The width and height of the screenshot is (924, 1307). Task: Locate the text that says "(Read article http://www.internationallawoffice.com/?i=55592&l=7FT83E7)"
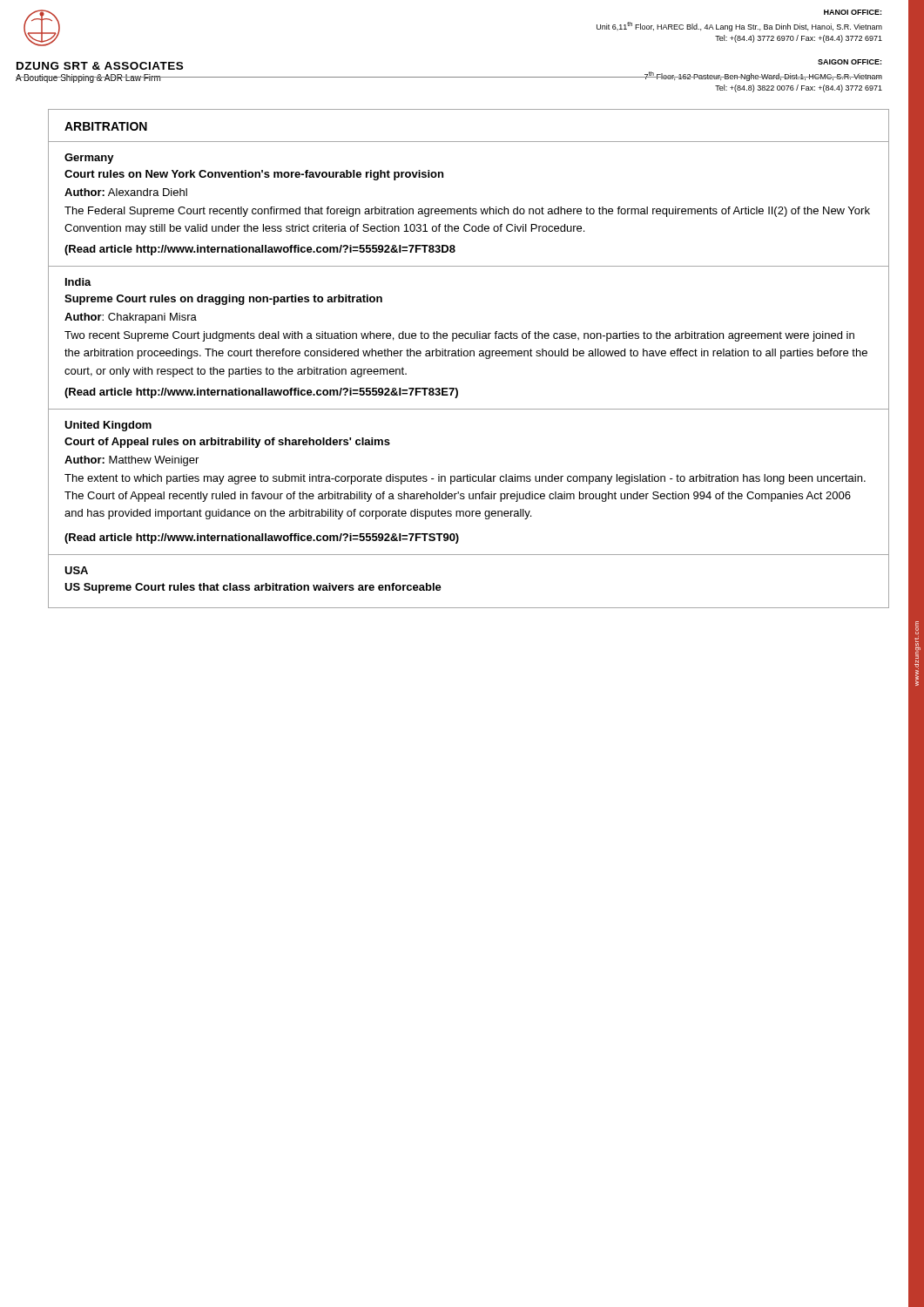click(x=261, y=391)
